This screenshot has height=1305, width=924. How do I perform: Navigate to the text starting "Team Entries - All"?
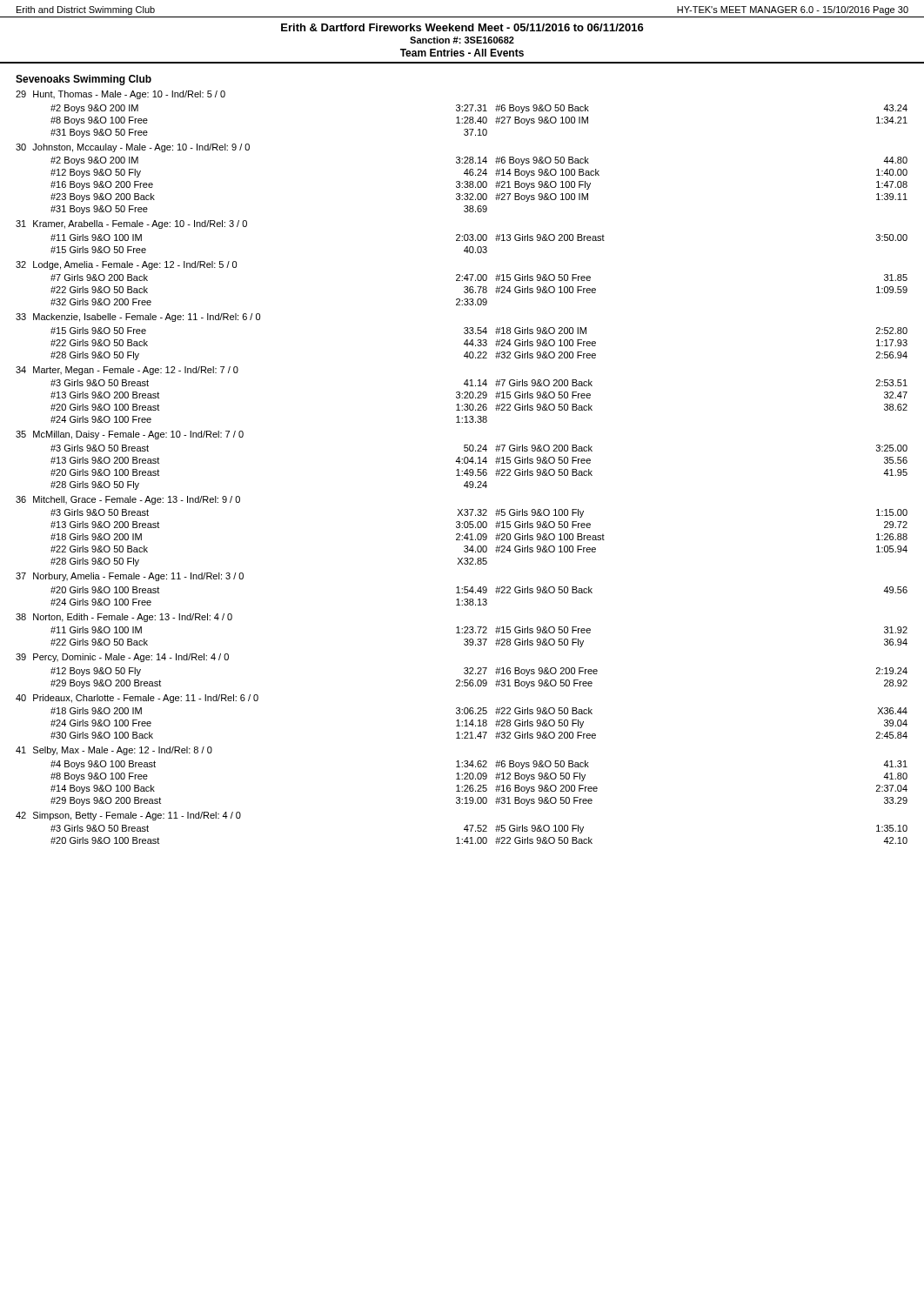pyautogui.click(x=462, y=53)
